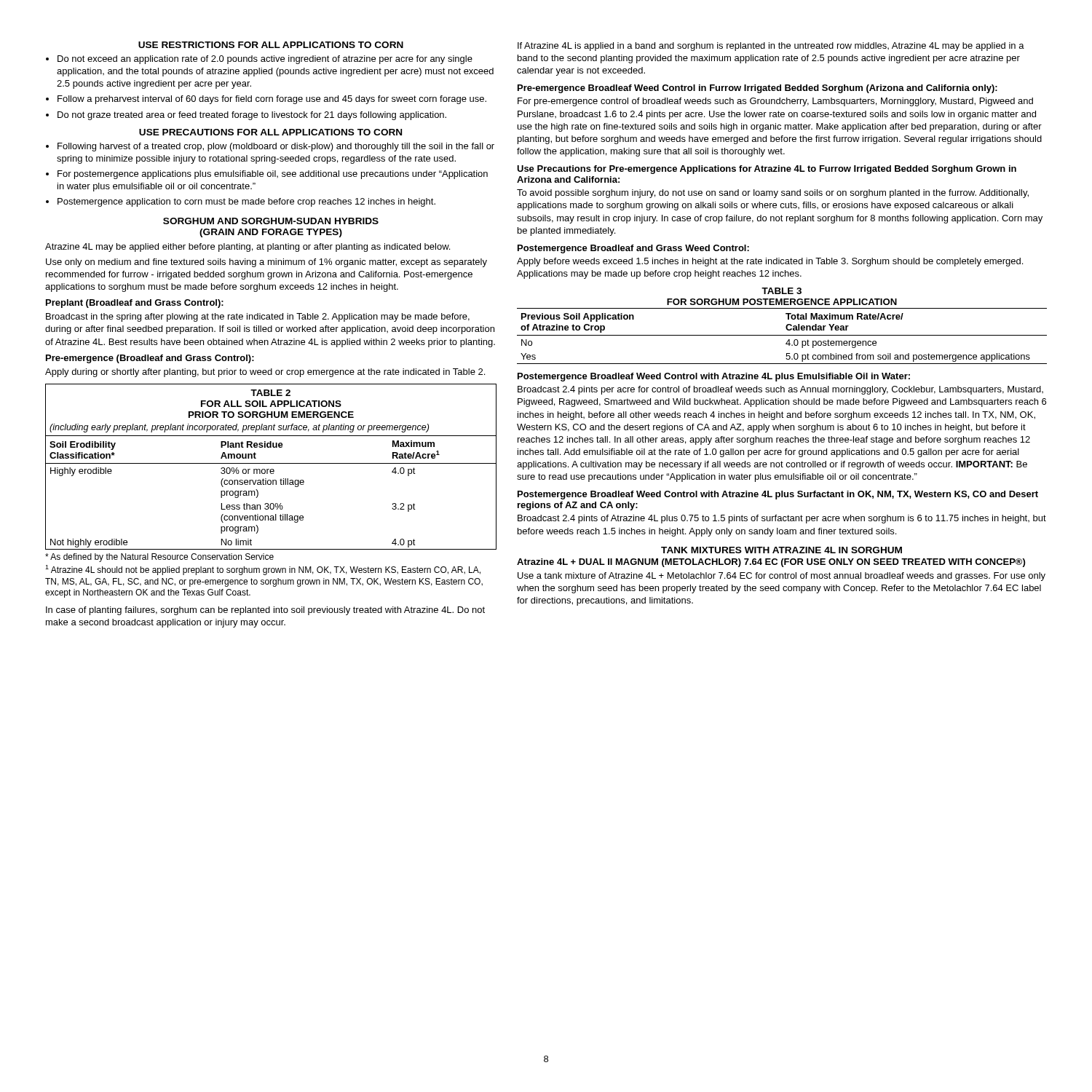Where is the passage that starts "Use only on medium and fine"?
The image size is (1092, 1092).
coord(266,274)
